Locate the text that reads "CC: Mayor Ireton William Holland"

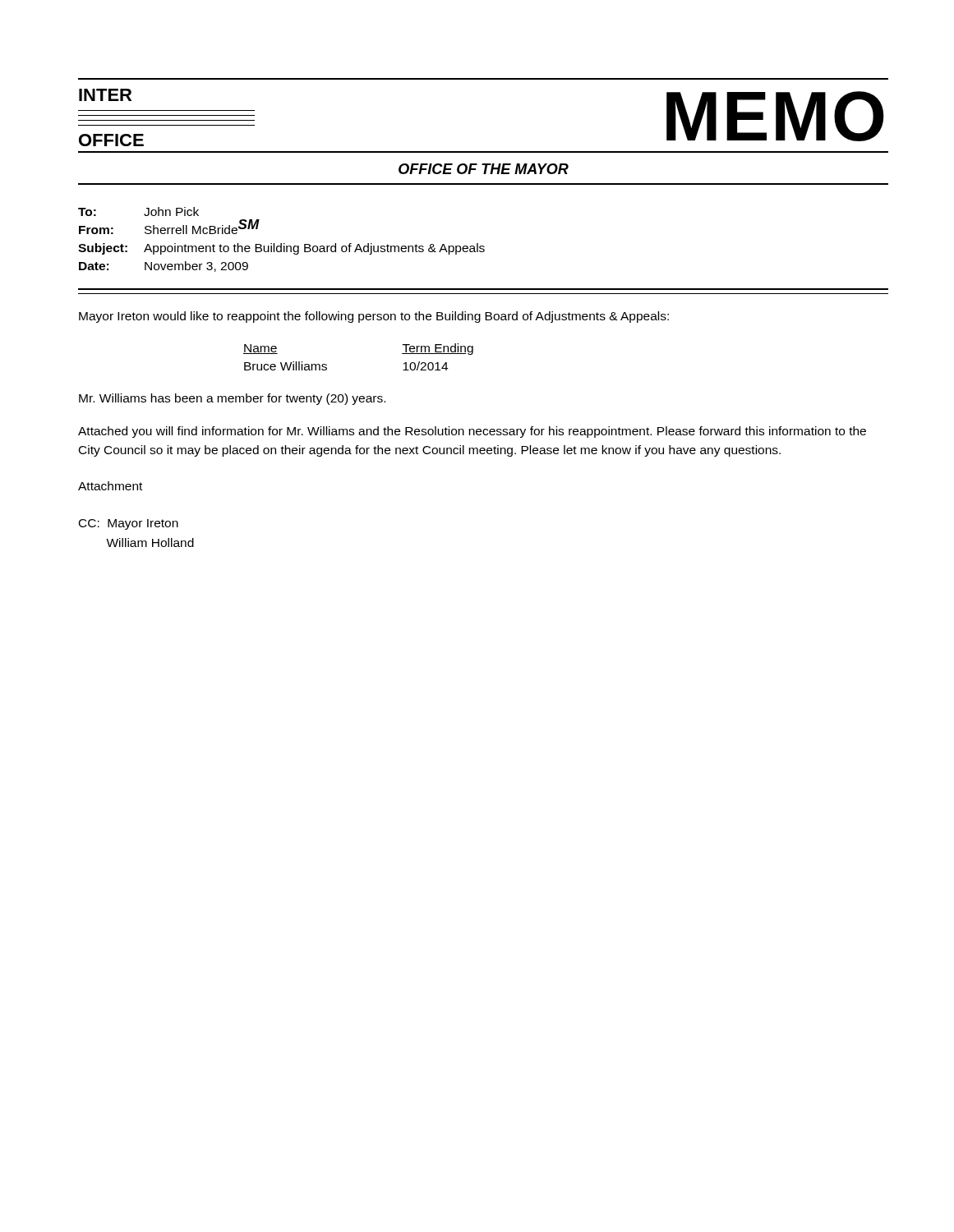click(129, 524)
